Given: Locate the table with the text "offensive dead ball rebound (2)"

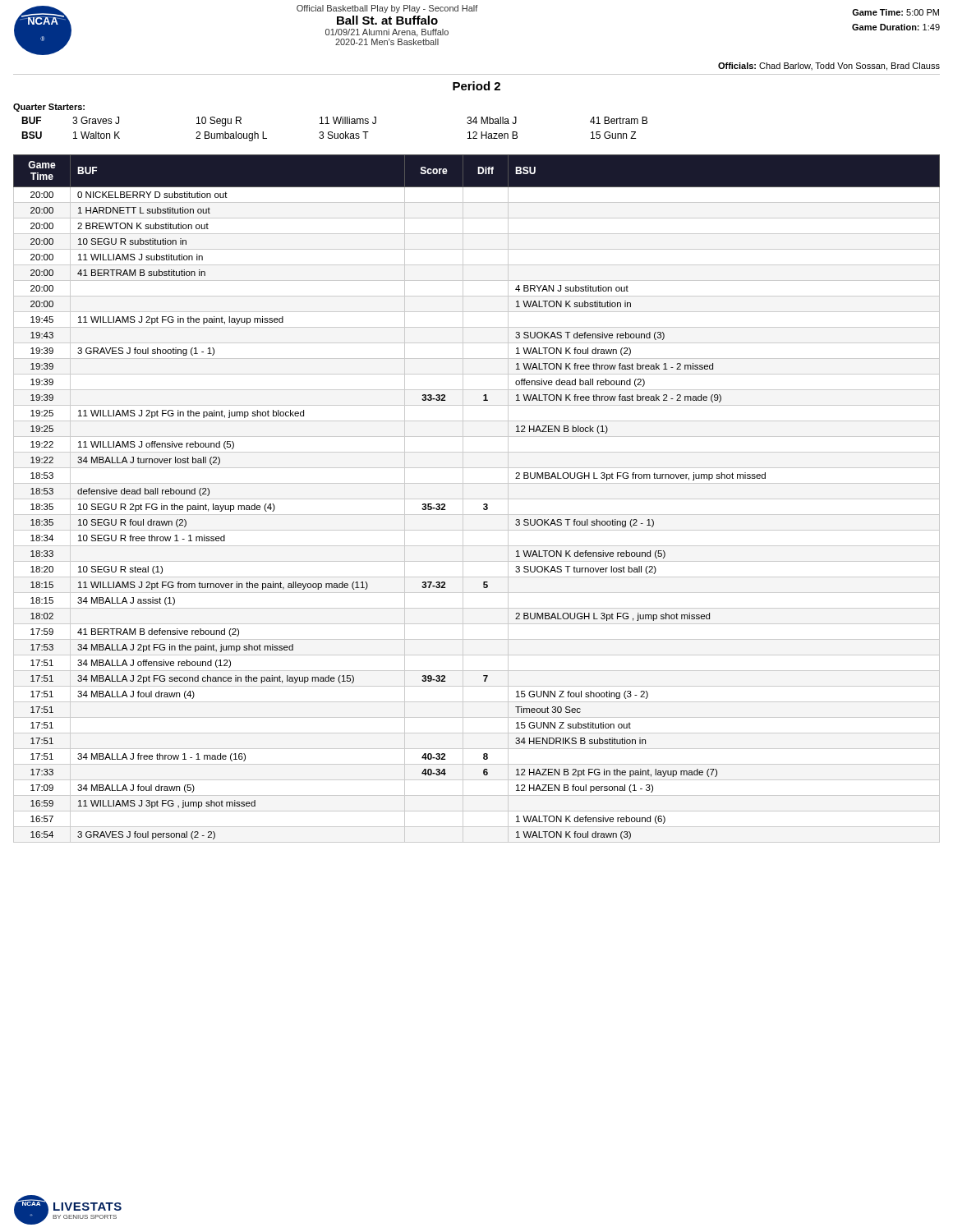Looking at the screenshot, I should (x=476, y=499).
